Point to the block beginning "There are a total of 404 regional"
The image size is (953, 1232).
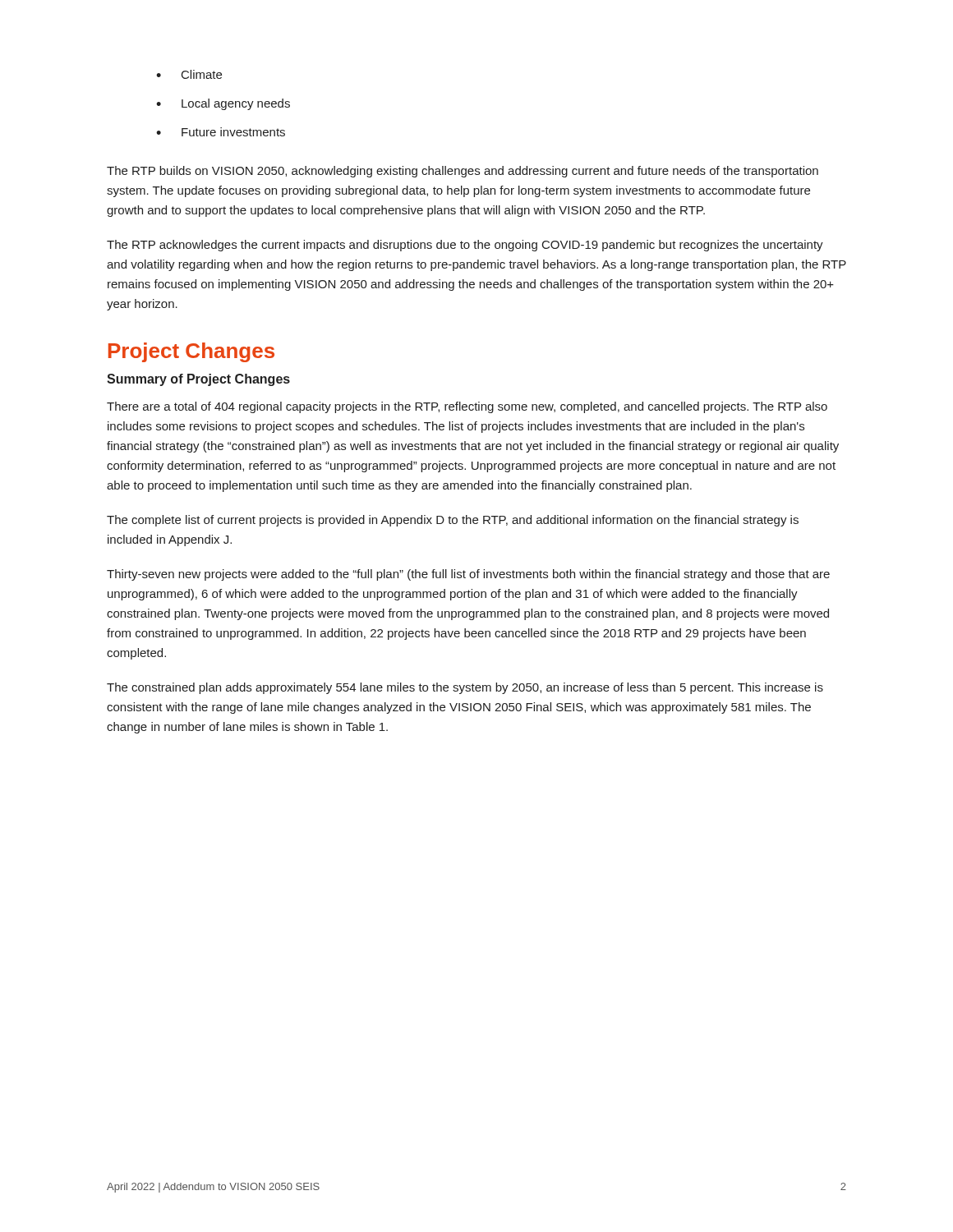(x=473, y=445)
